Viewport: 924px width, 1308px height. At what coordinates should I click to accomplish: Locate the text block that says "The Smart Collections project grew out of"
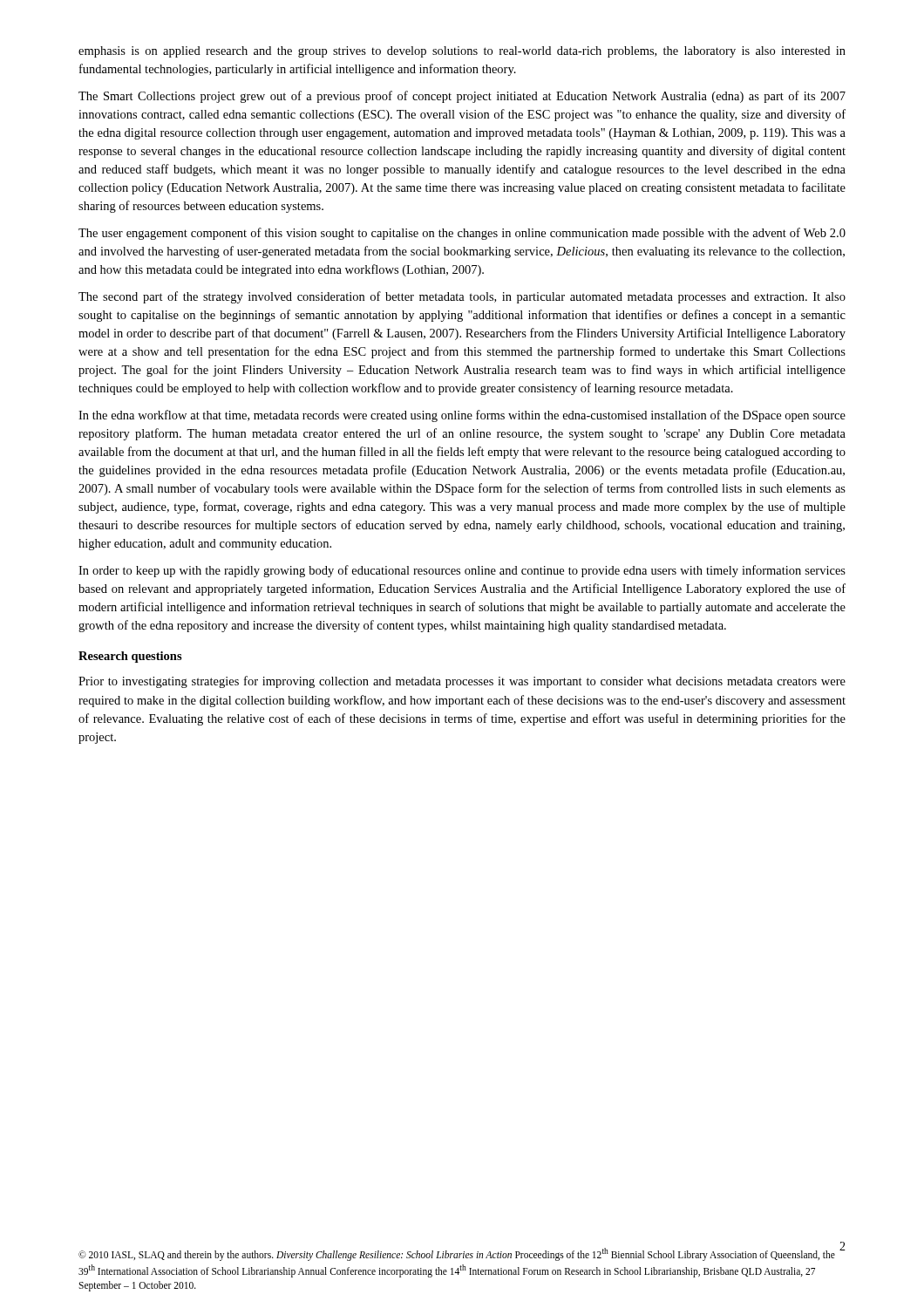(462, 151)
